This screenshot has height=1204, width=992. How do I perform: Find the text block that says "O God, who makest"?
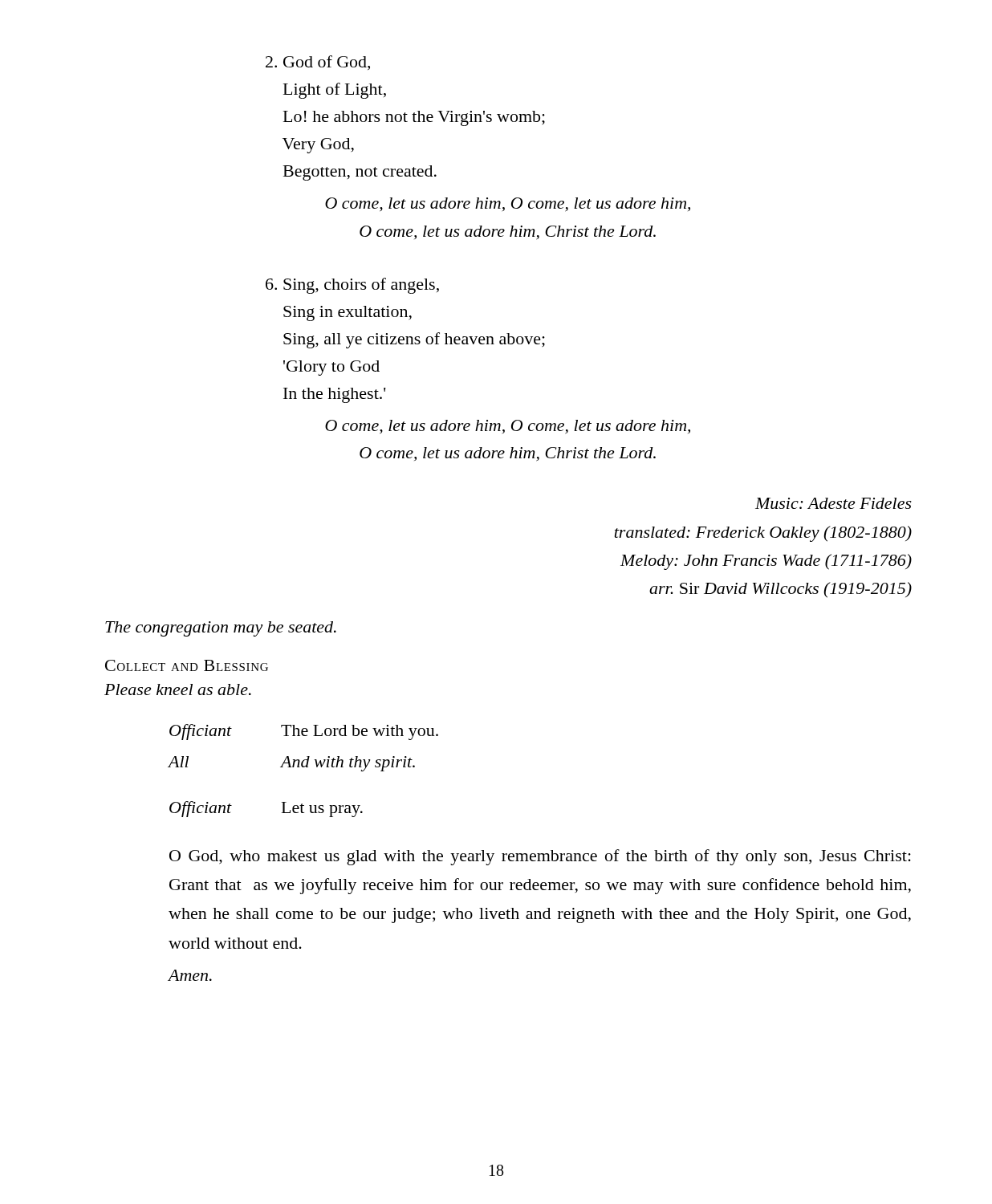pyautogui.click(x=540, y=915)
